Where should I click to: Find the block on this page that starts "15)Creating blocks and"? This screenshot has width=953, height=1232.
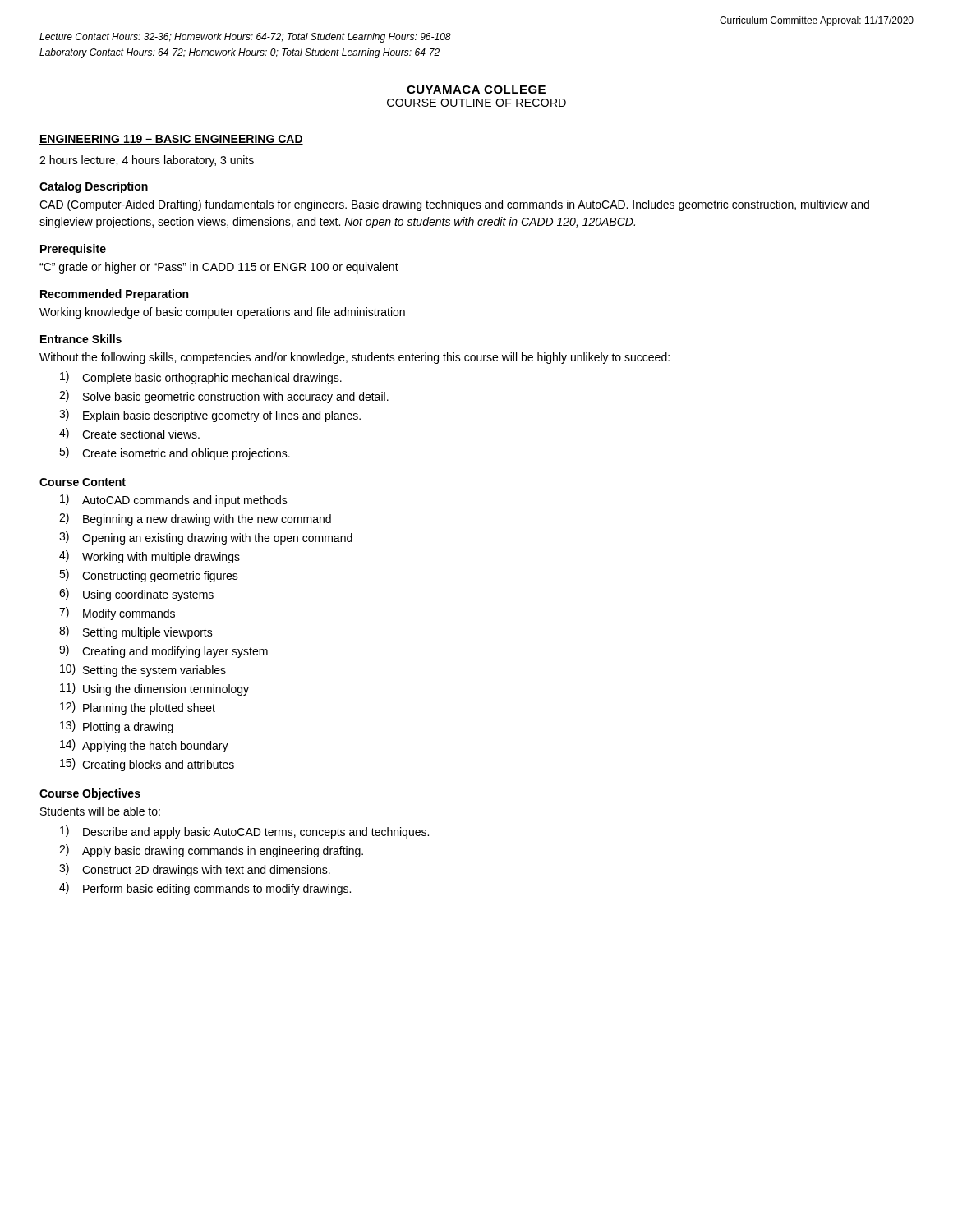point(147,765)
